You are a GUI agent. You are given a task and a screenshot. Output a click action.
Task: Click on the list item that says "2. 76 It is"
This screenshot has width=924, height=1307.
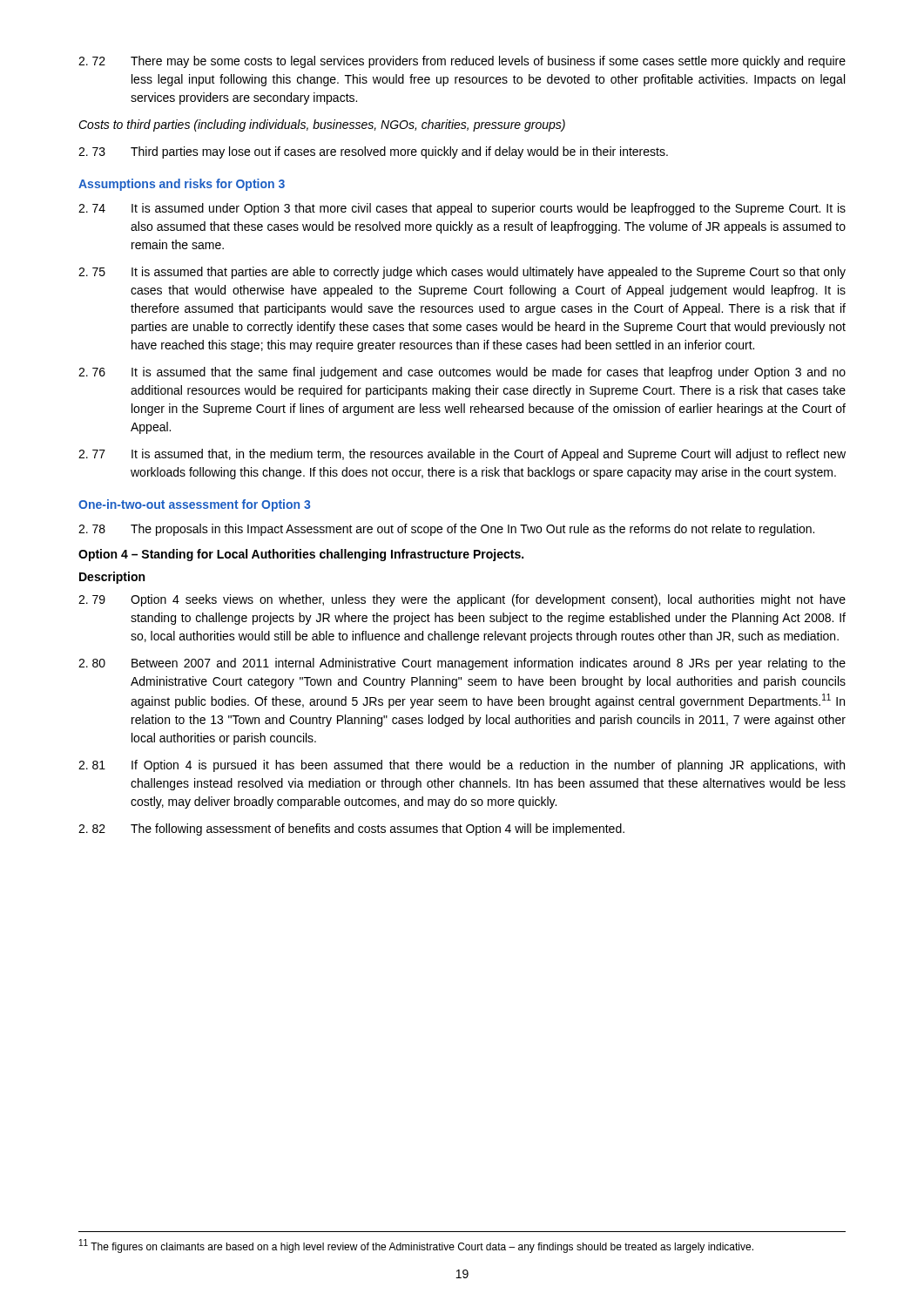[462, 400]
